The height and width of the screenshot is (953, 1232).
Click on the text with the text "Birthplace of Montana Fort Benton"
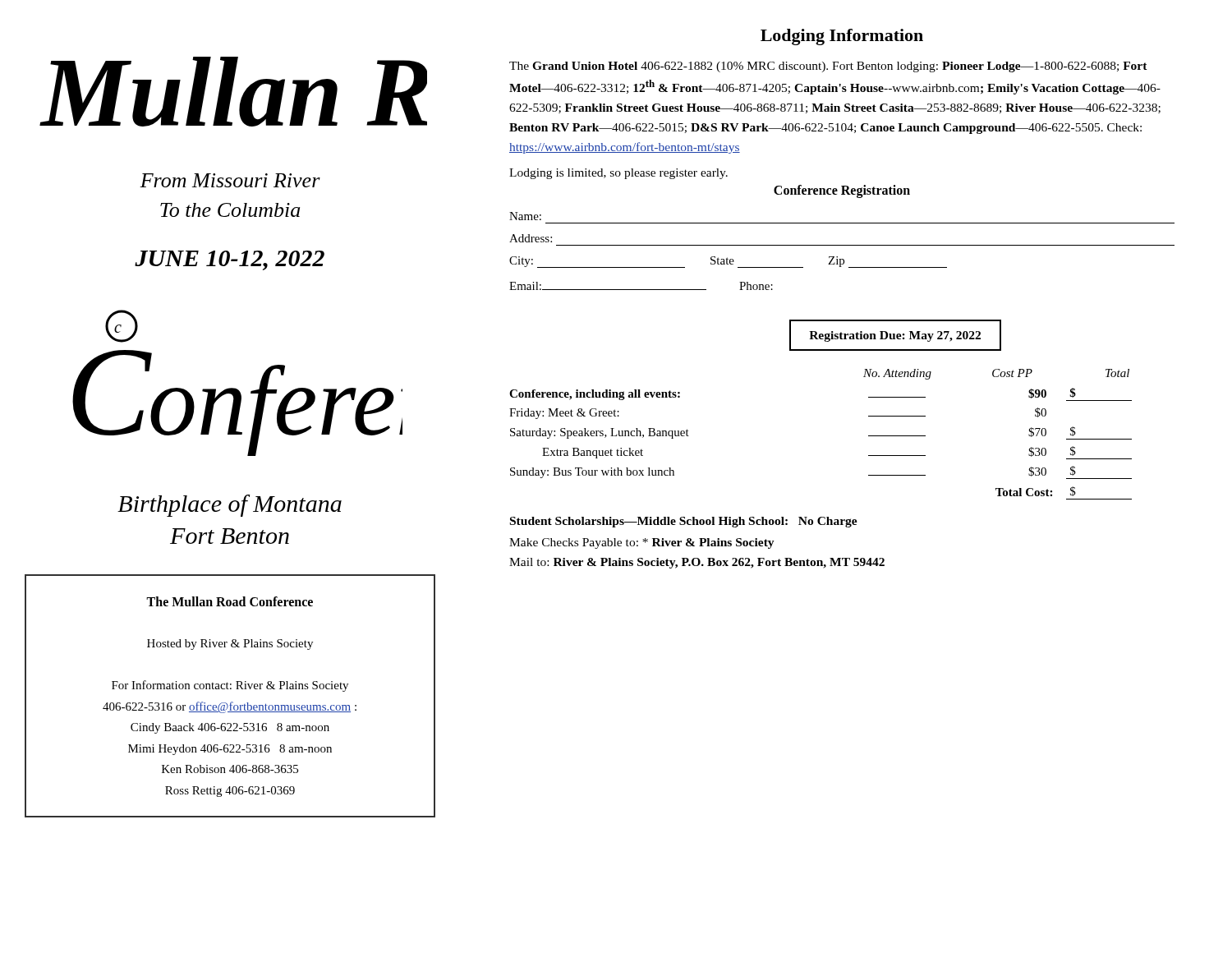[230, 519]
